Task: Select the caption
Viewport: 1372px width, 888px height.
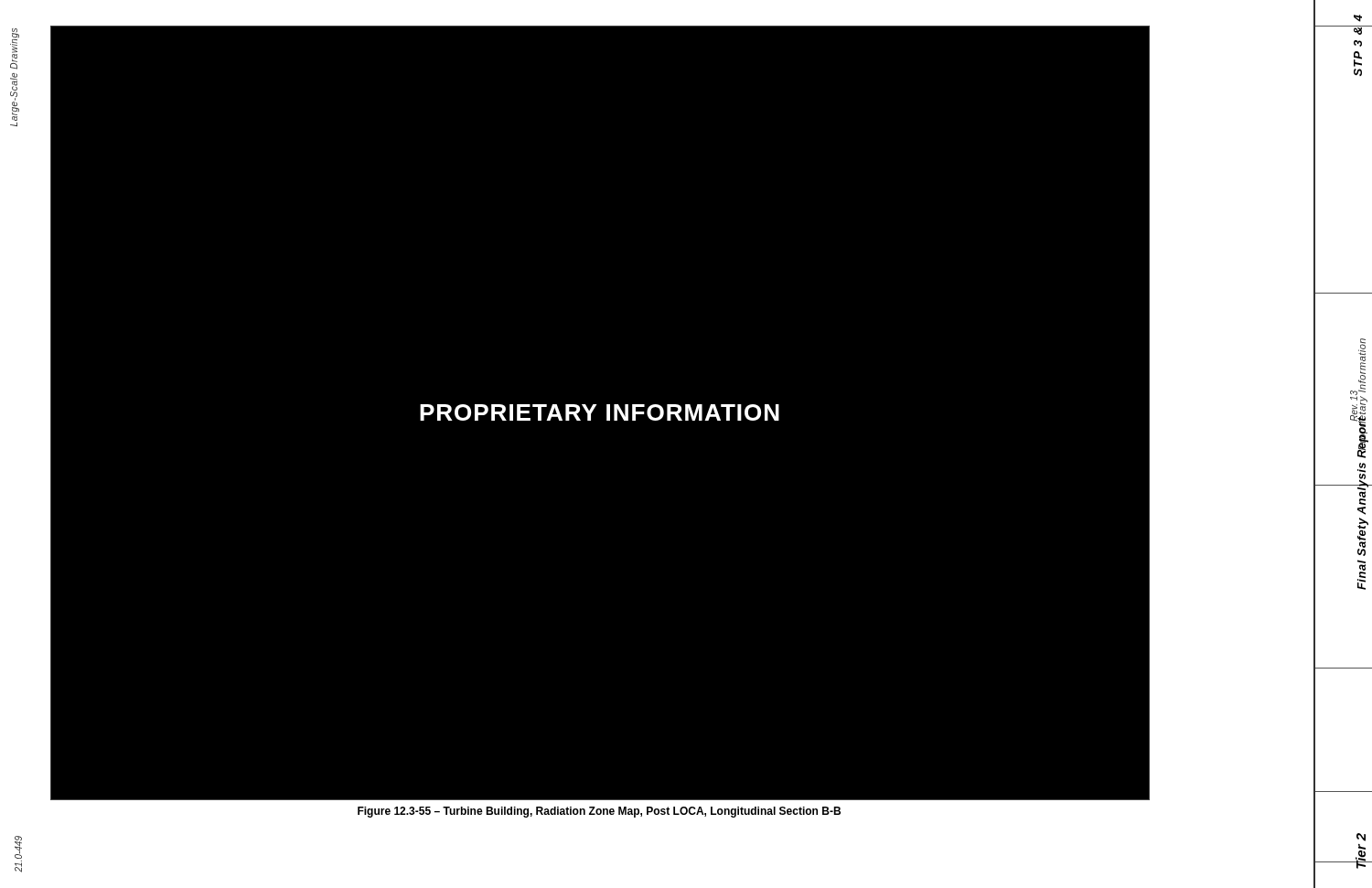Action: coord(599,811)
